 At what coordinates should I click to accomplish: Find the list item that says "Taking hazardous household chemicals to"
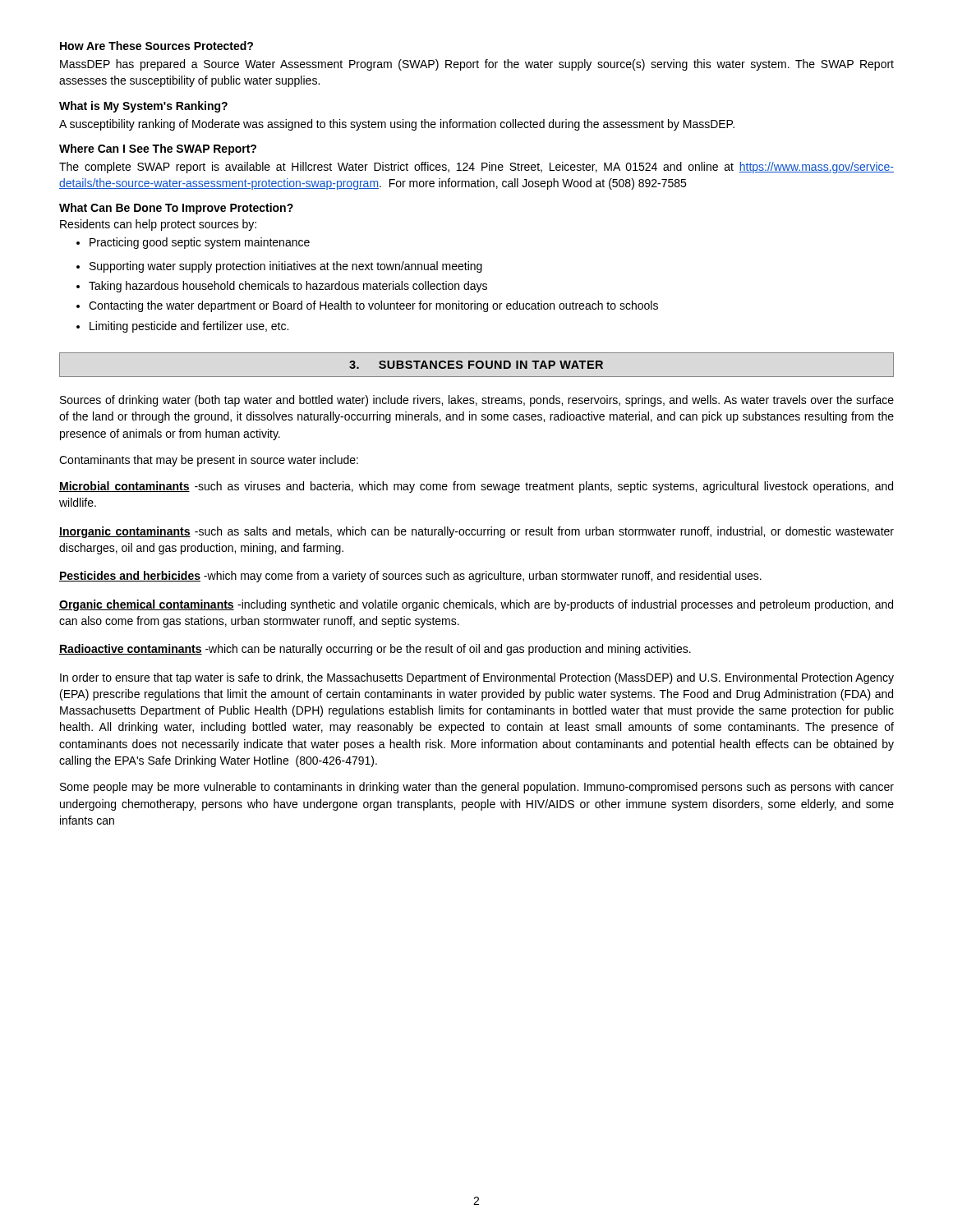476,286
